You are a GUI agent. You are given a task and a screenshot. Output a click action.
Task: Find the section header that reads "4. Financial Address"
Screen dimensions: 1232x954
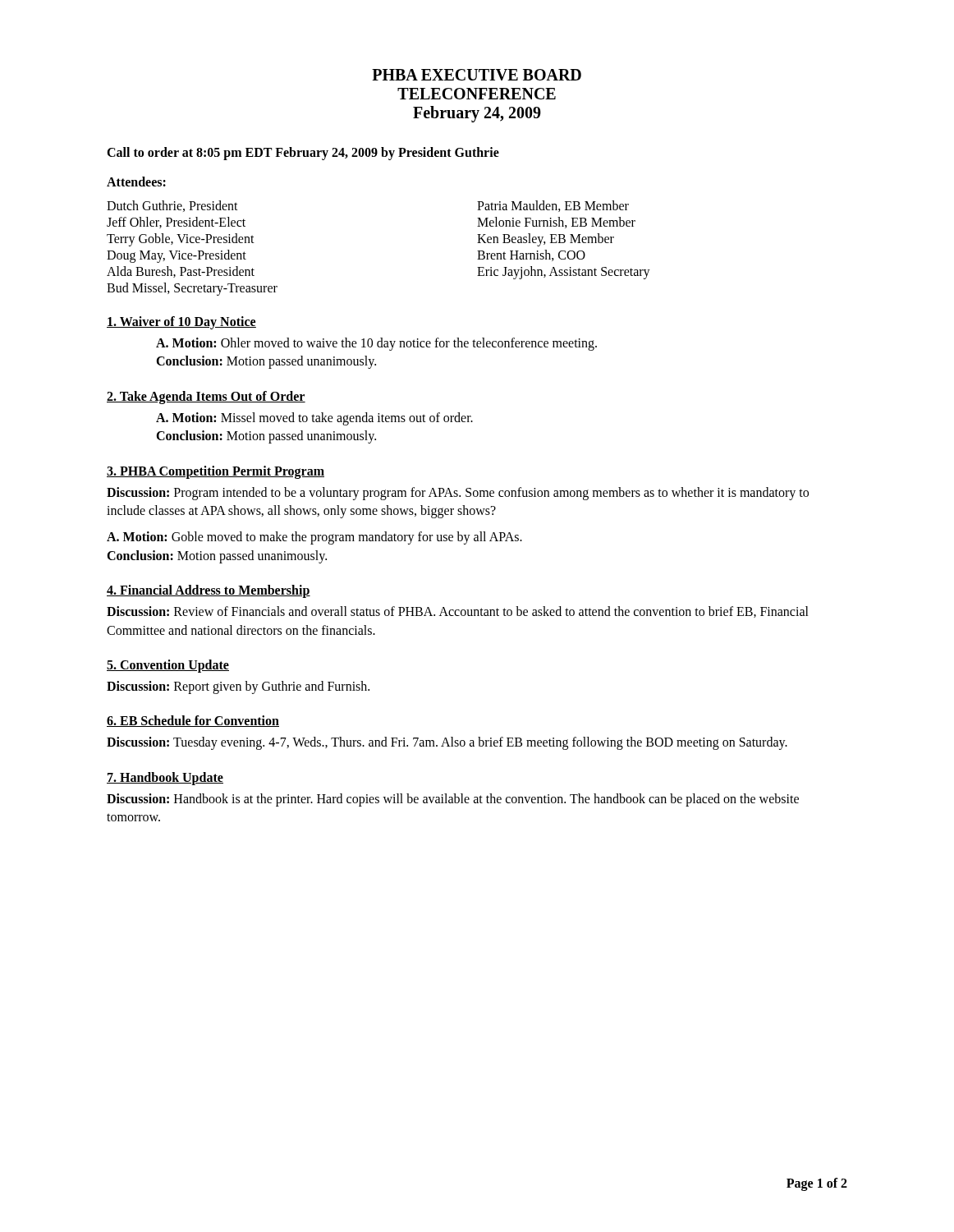click(x=208, y=590)
